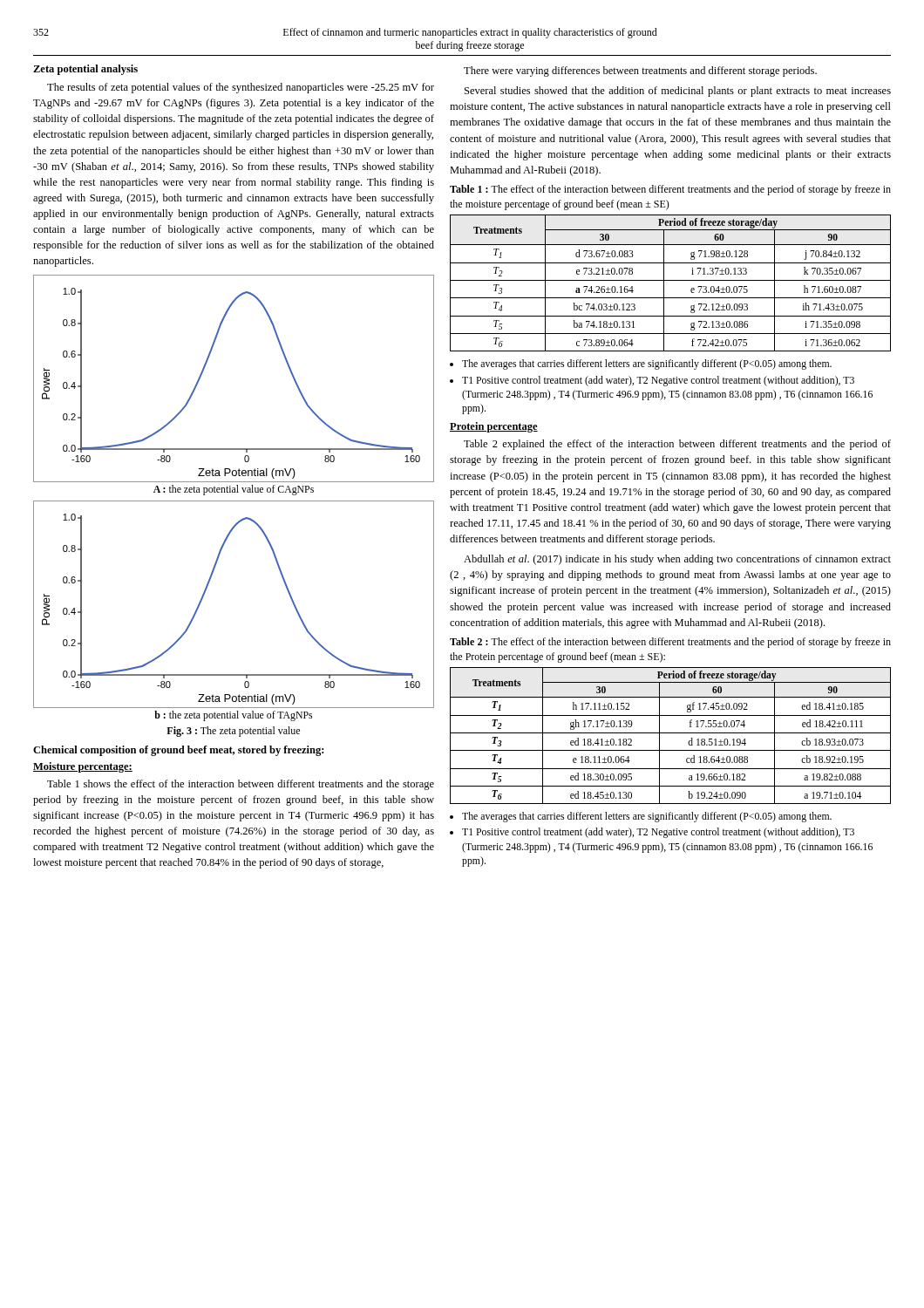Click on the element starting "A : the zeta"
This screenshot has height=1308, width=924.
pyautogui.click(x=234, y=489)
